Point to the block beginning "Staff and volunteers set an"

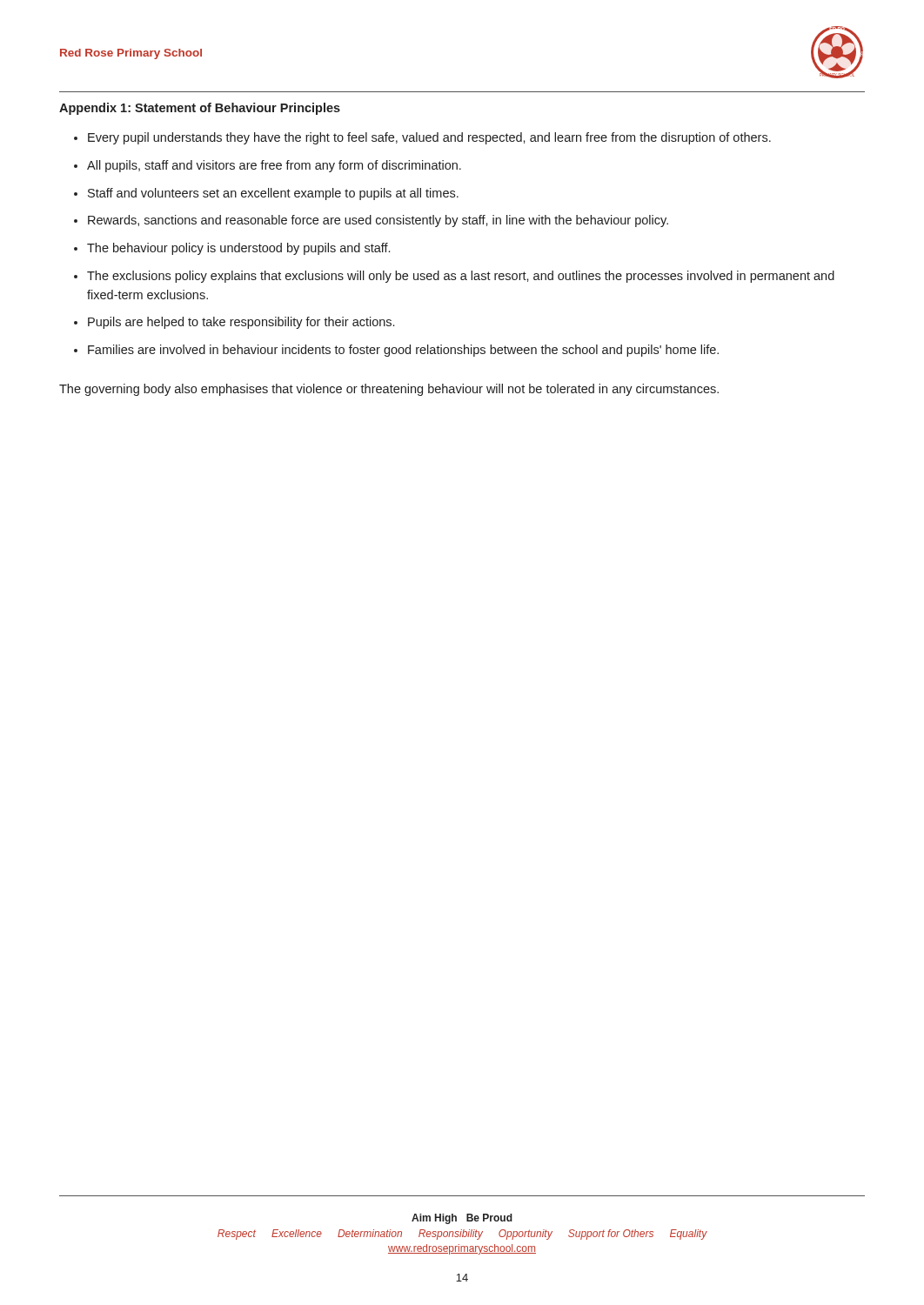pyautogui.click(x=273, y=193)
